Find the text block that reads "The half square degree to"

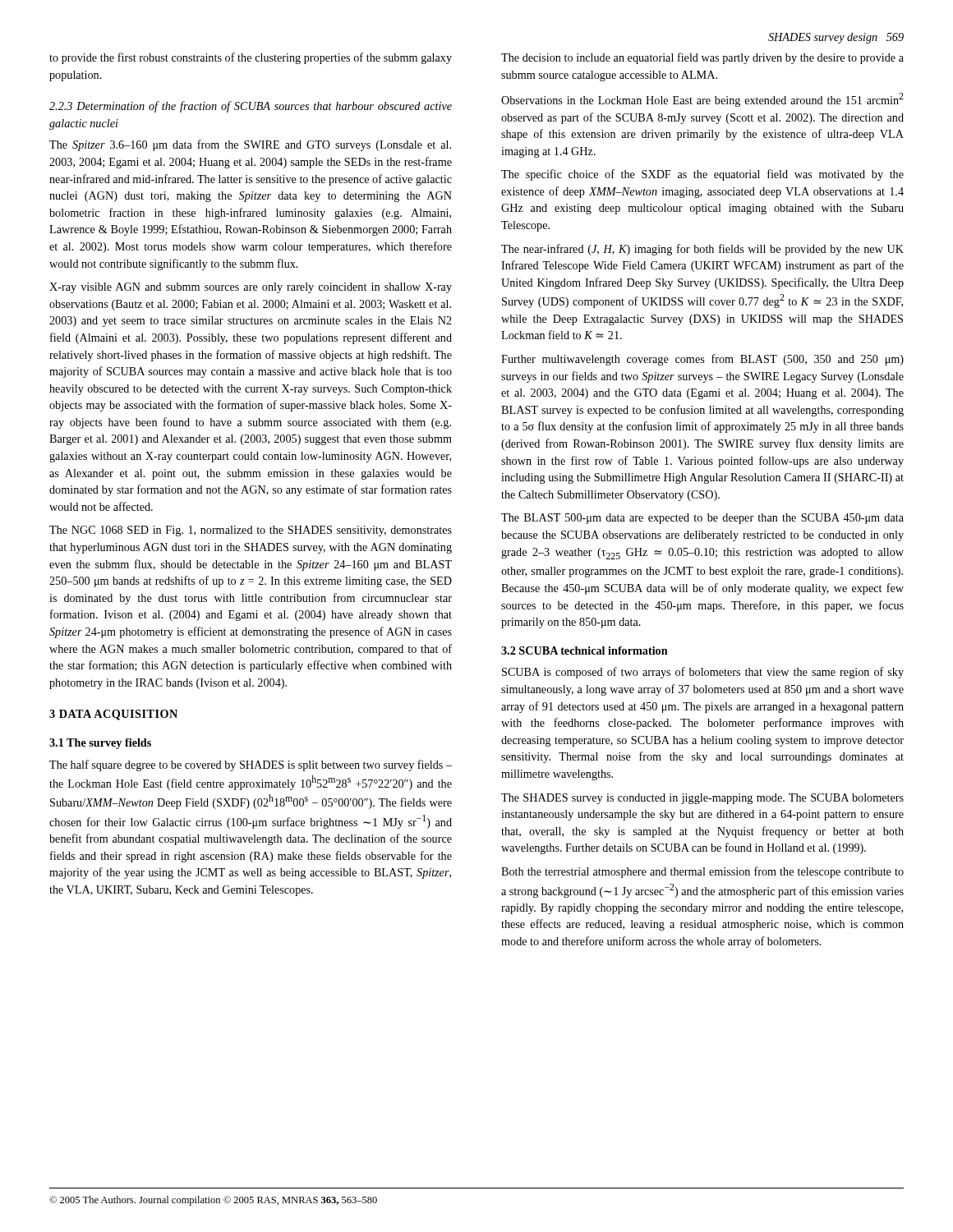click(x=251, y=827)
